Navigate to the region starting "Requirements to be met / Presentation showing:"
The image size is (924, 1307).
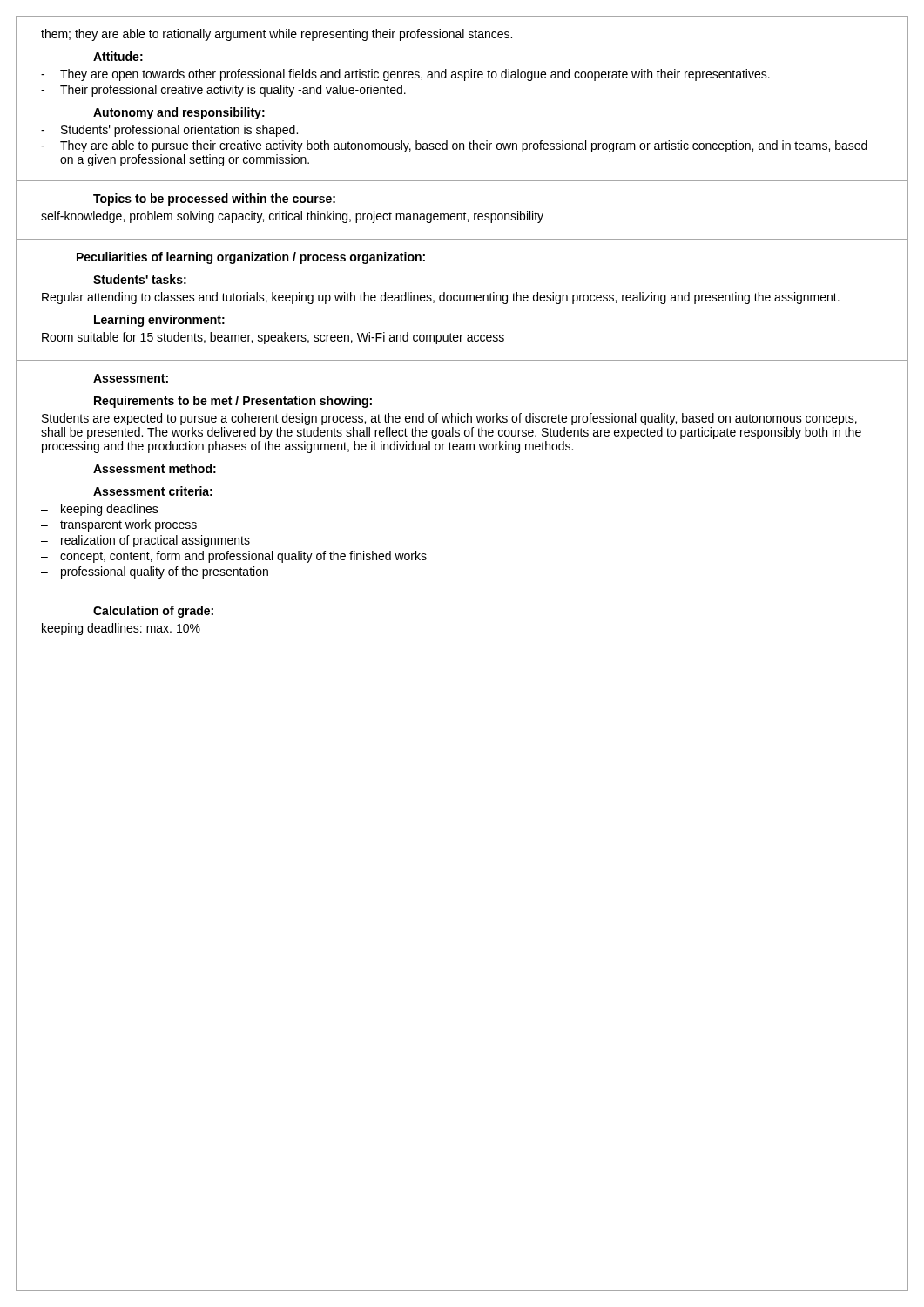pos(233,401)
